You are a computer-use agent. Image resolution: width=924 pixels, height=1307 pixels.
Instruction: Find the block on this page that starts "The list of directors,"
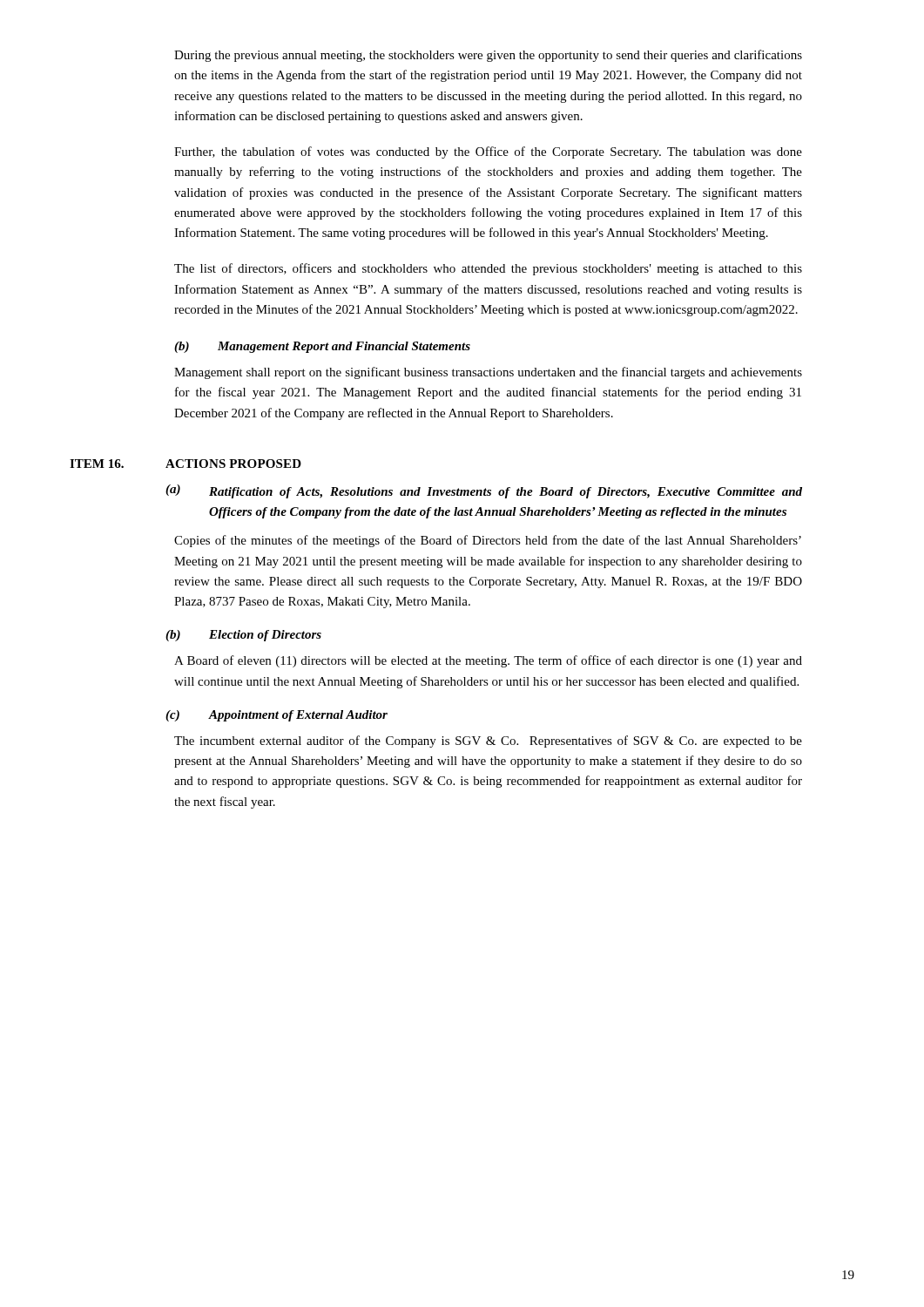click(x=488, y=289)
